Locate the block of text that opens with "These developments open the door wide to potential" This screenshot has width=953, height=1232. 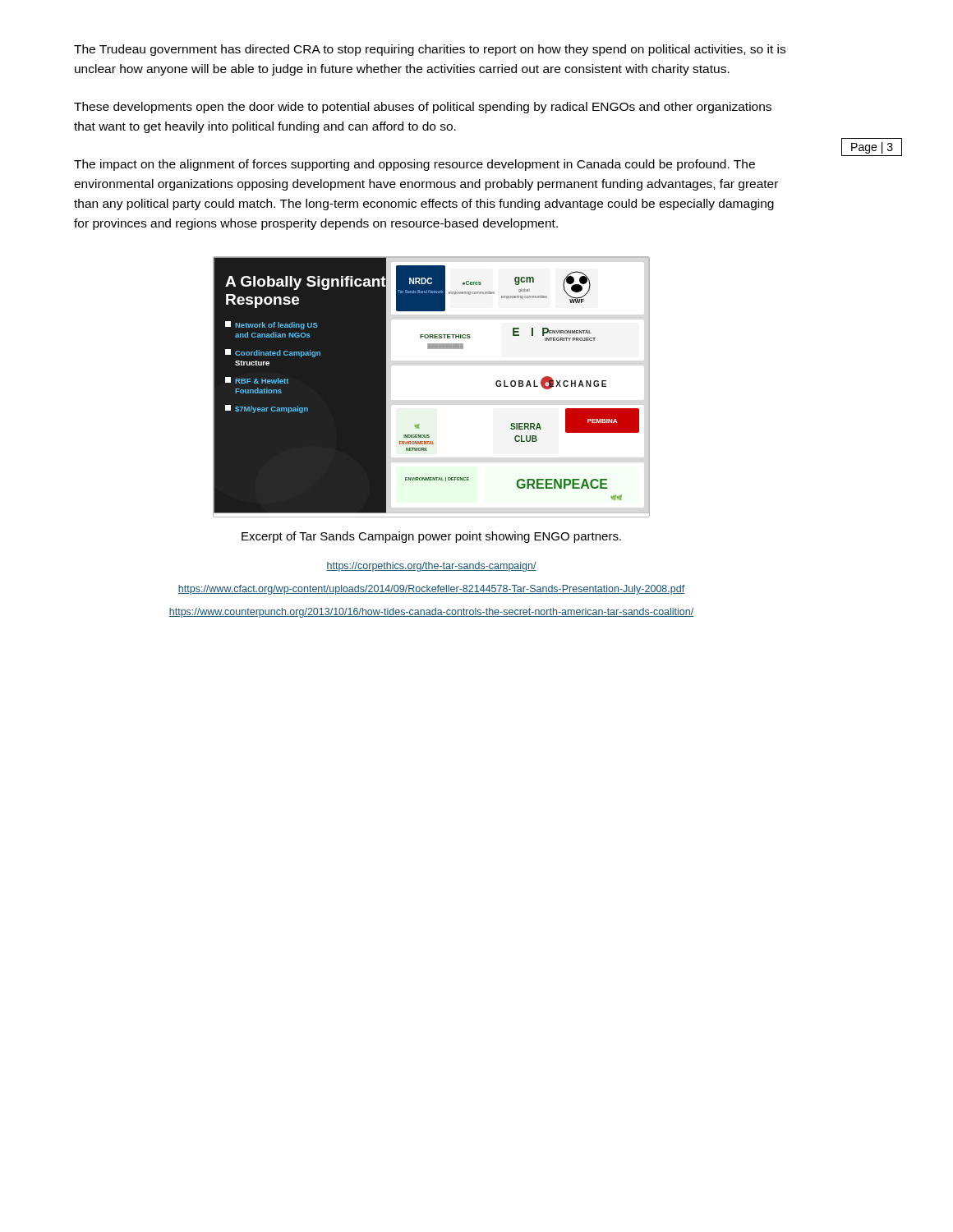coord(423,116)
